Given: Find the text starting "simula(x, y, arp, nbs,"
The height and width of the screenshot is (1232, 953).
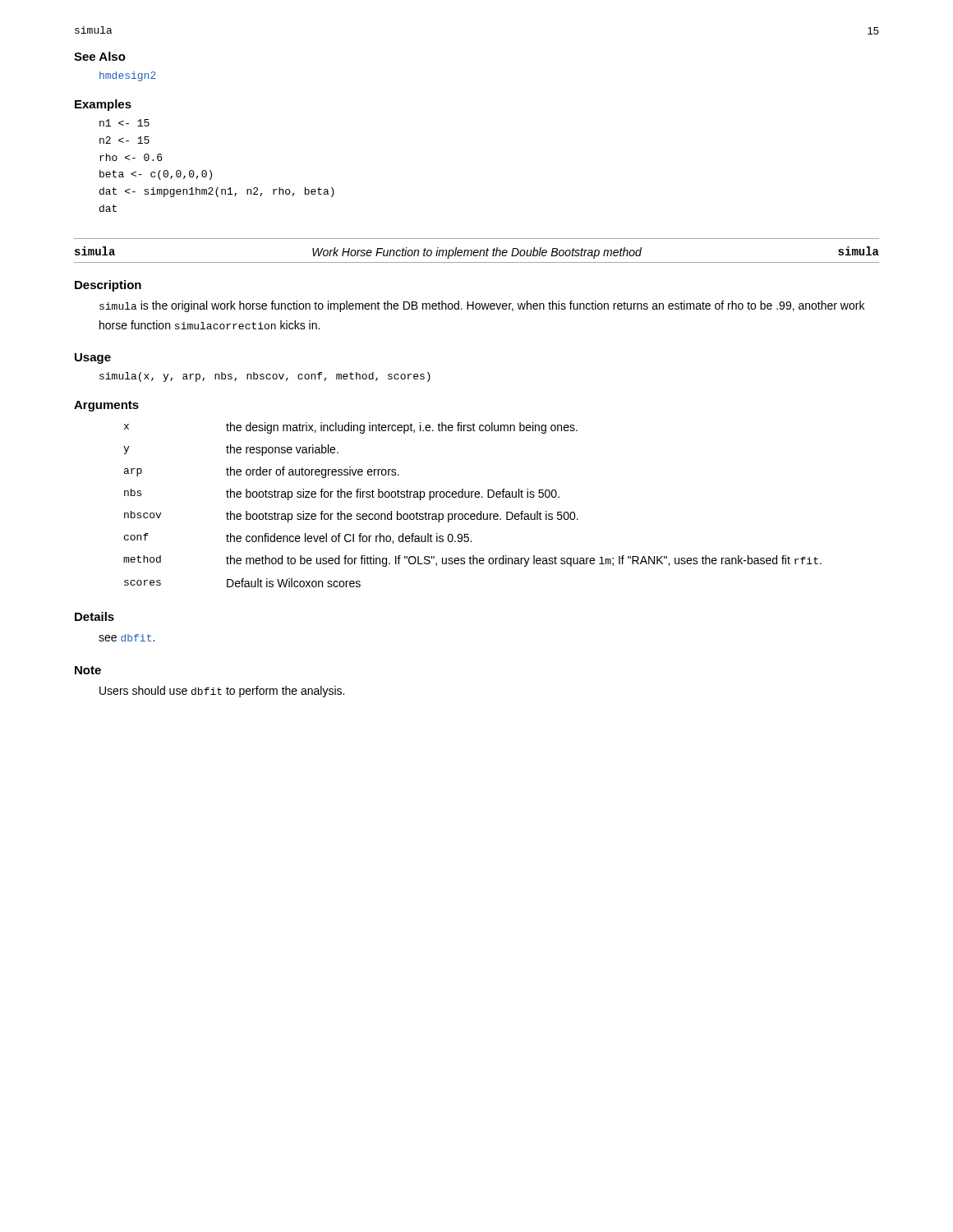Looking at the screenshot, I should (265, 377).
